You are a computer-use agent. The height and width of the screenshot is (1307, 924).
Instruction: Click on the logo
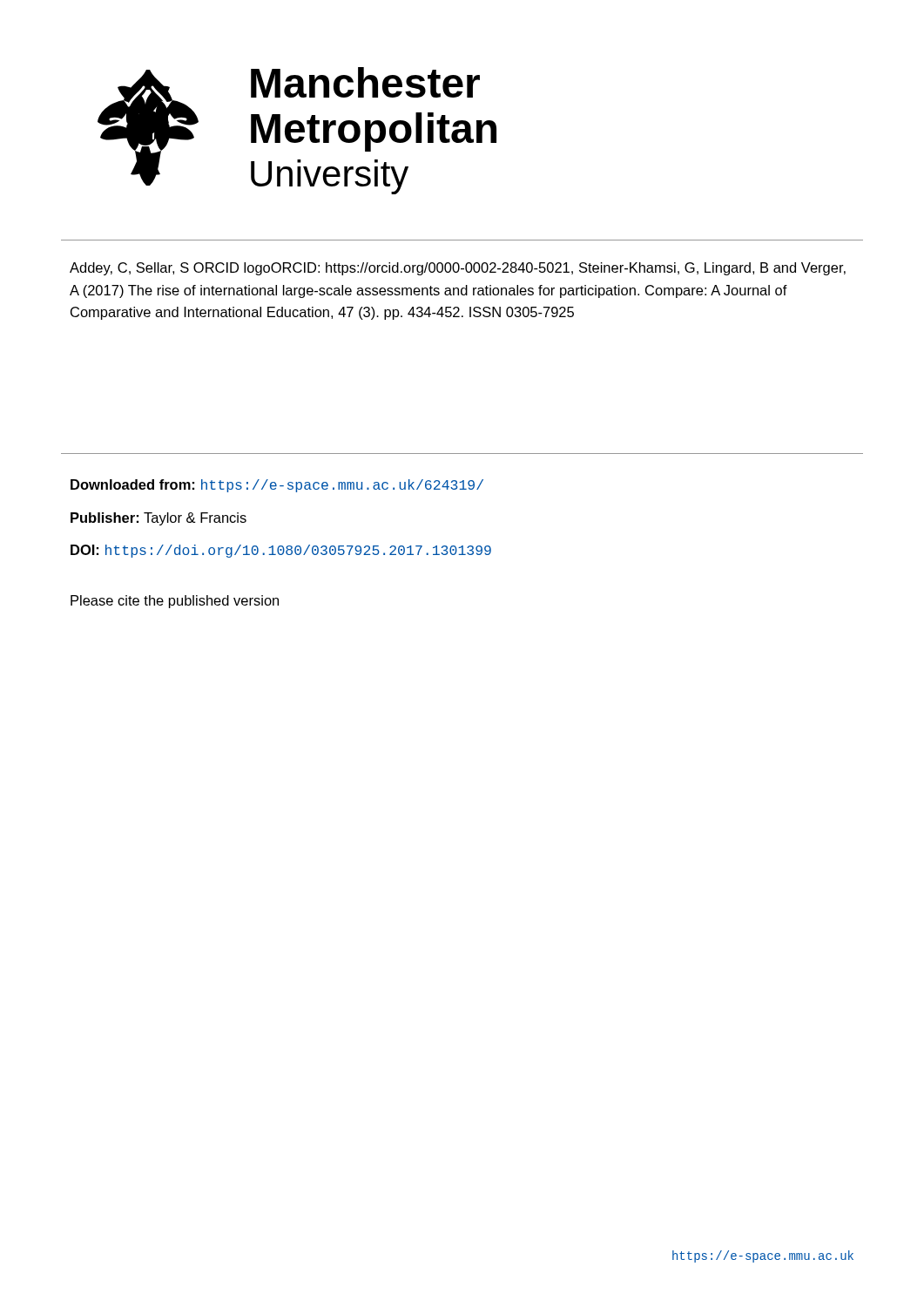[x=284, y=129]
